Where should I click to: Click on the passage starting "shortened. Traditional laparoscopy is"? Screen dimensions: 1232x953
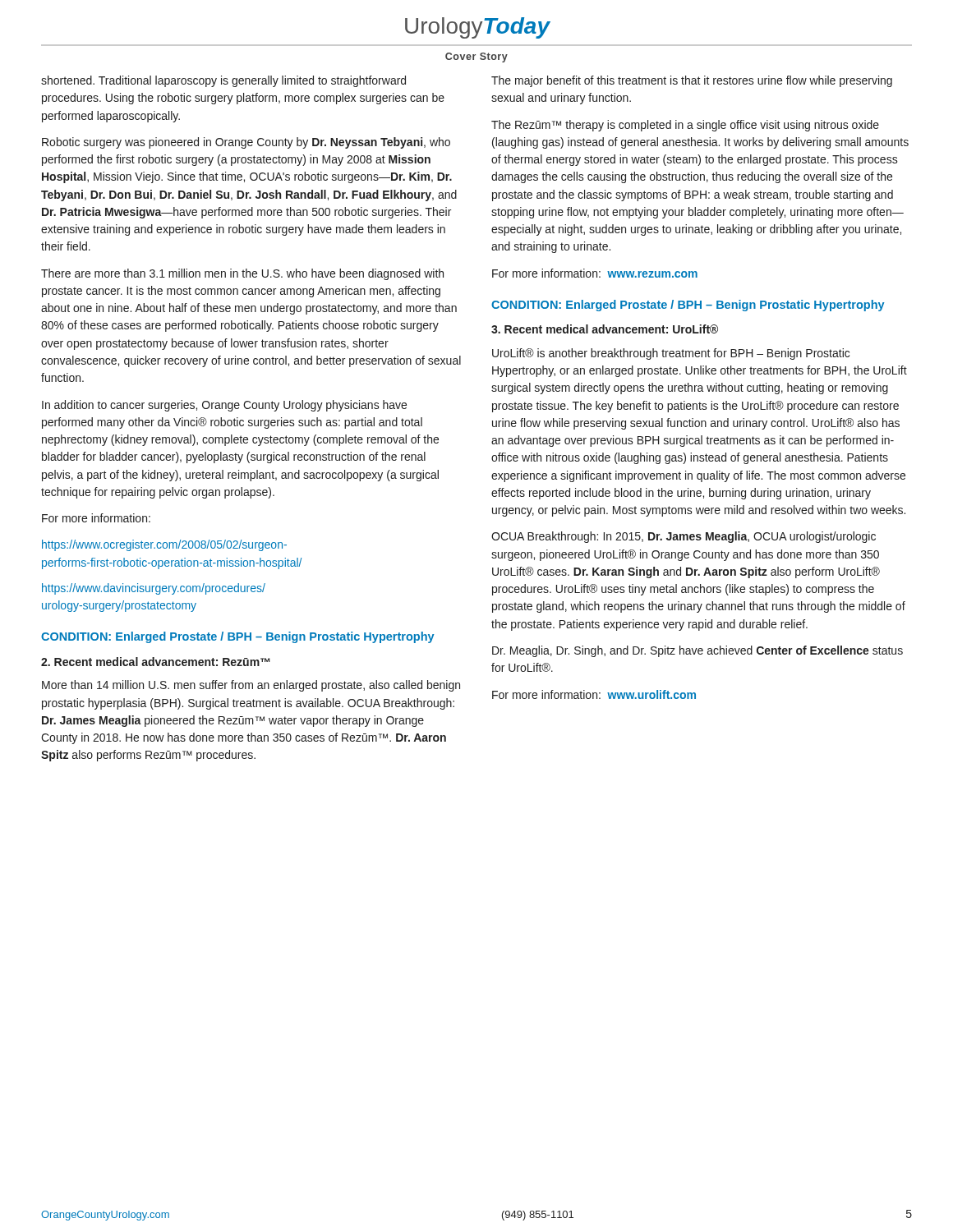point(251,98)
